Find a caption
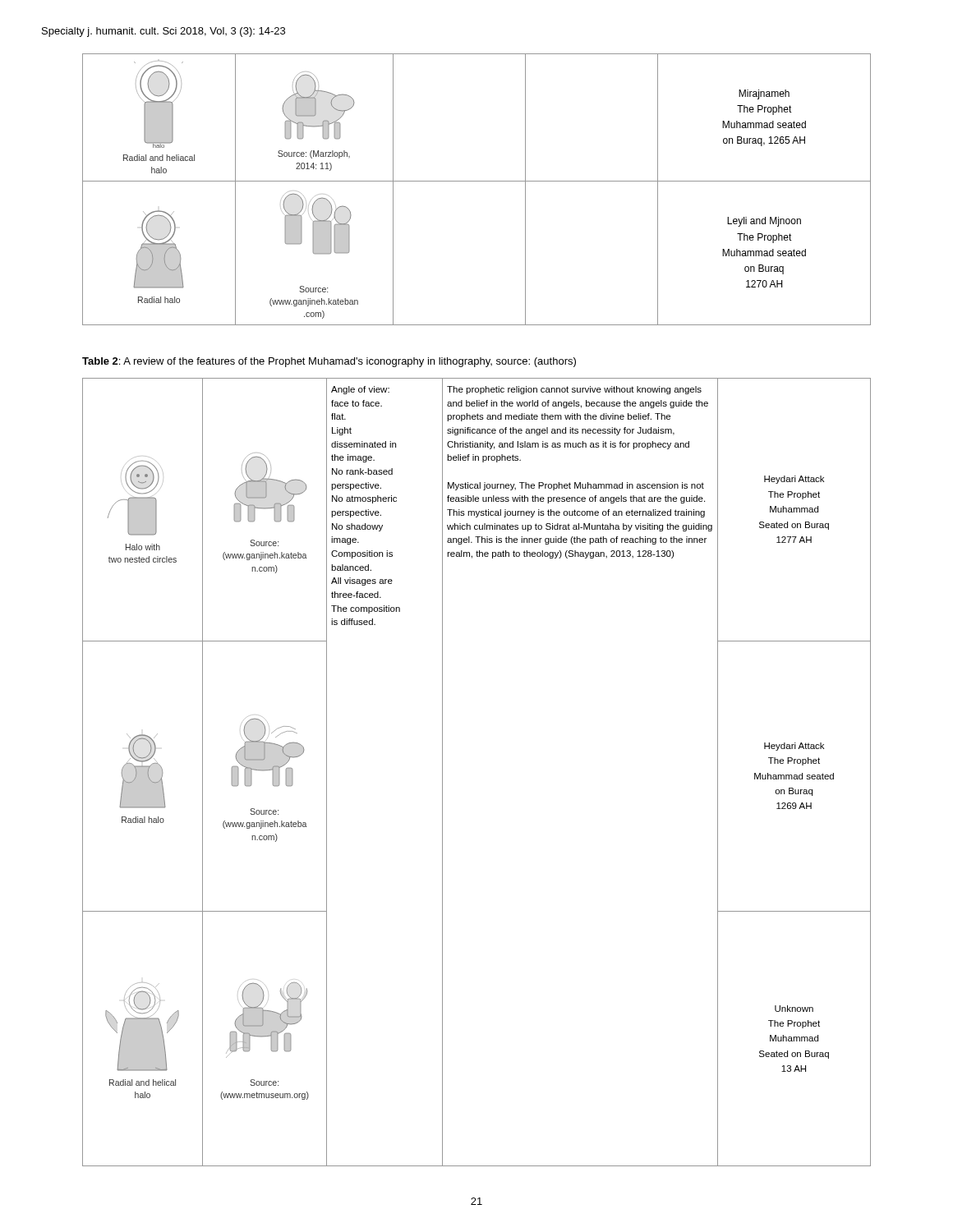 coord(329,361)
